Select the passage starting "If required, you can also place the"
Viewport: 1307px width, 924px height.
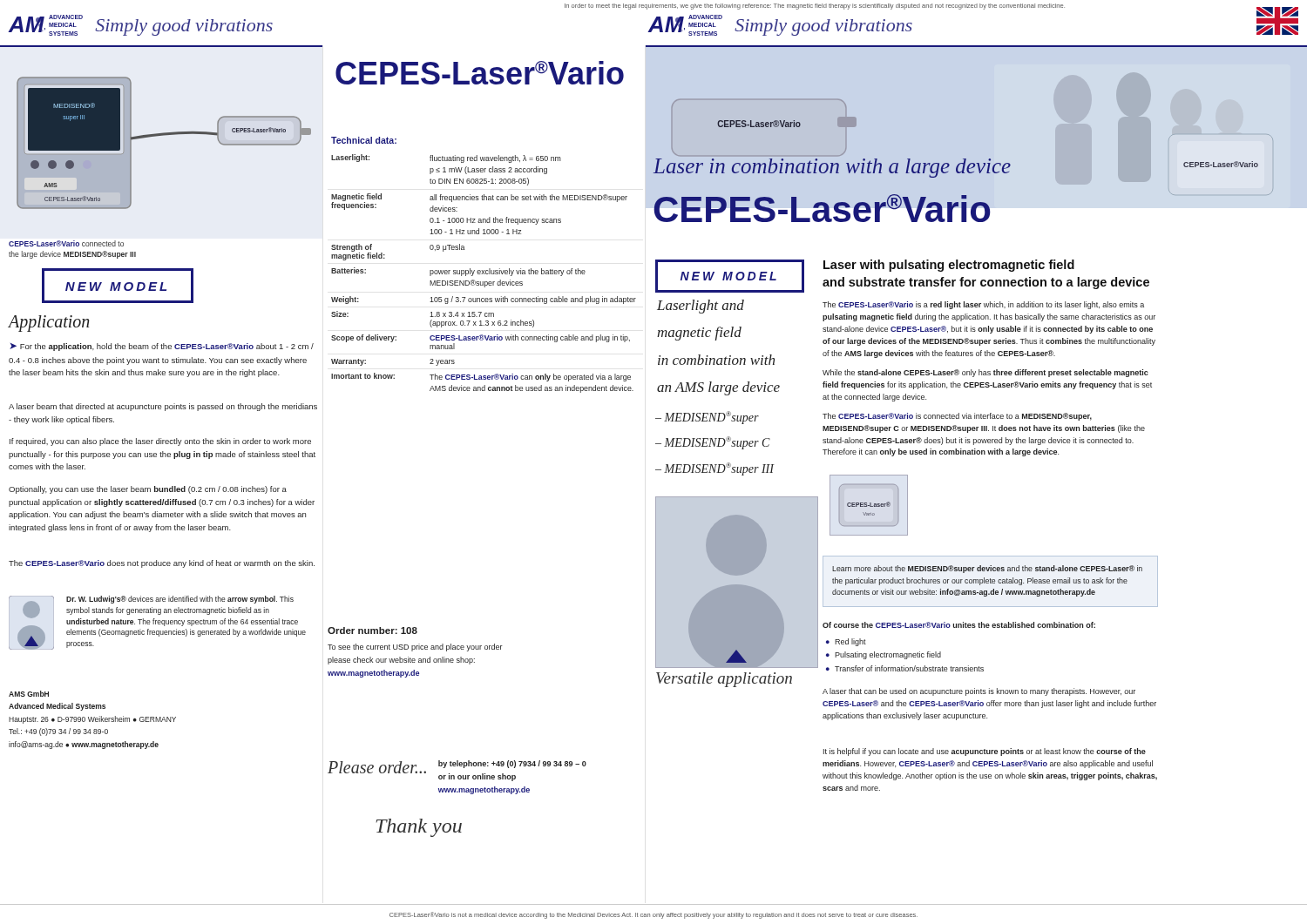[x=162, y=454]
